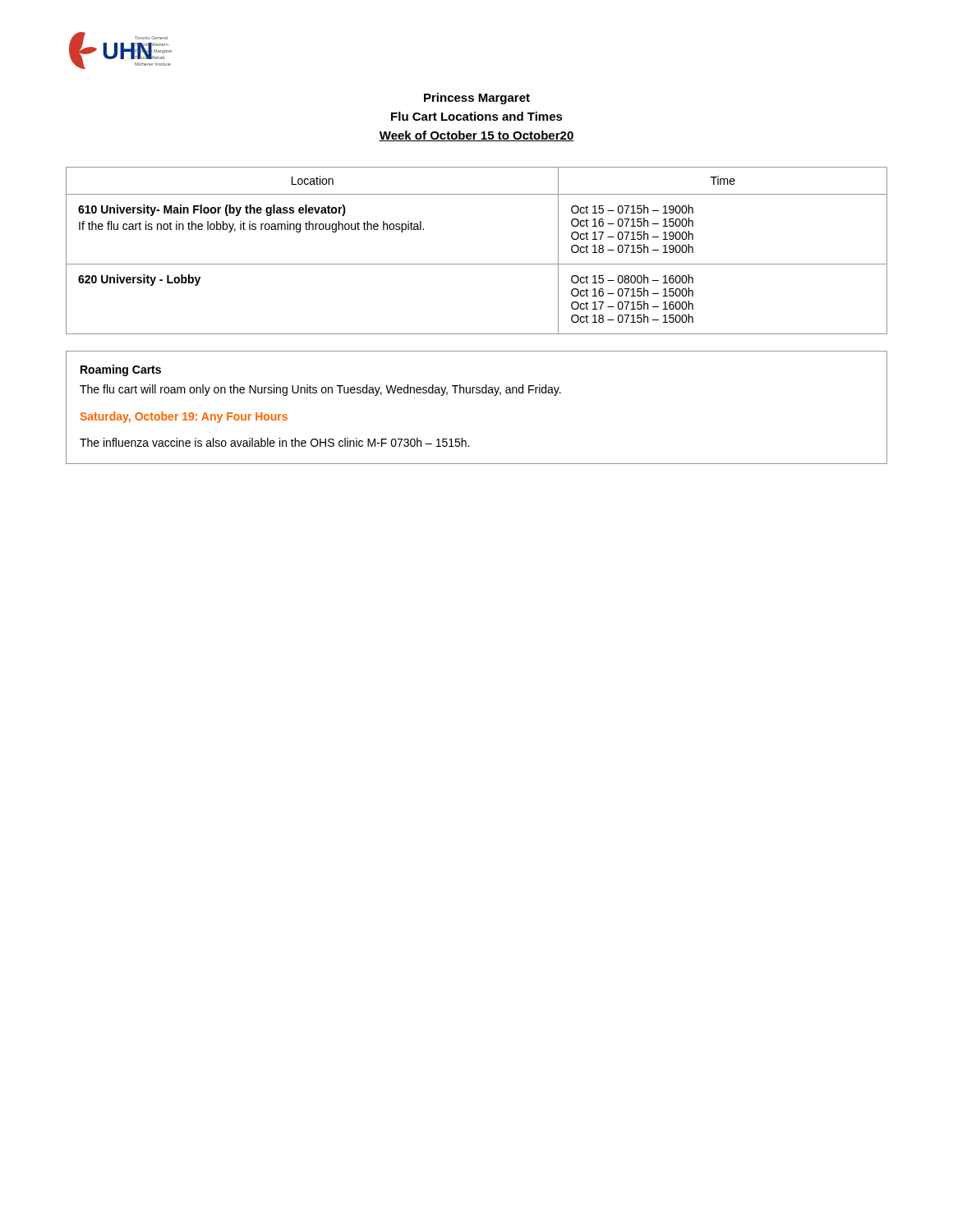953x1232 pixels.
Task: Locate the table
Action: pos(476,250)
